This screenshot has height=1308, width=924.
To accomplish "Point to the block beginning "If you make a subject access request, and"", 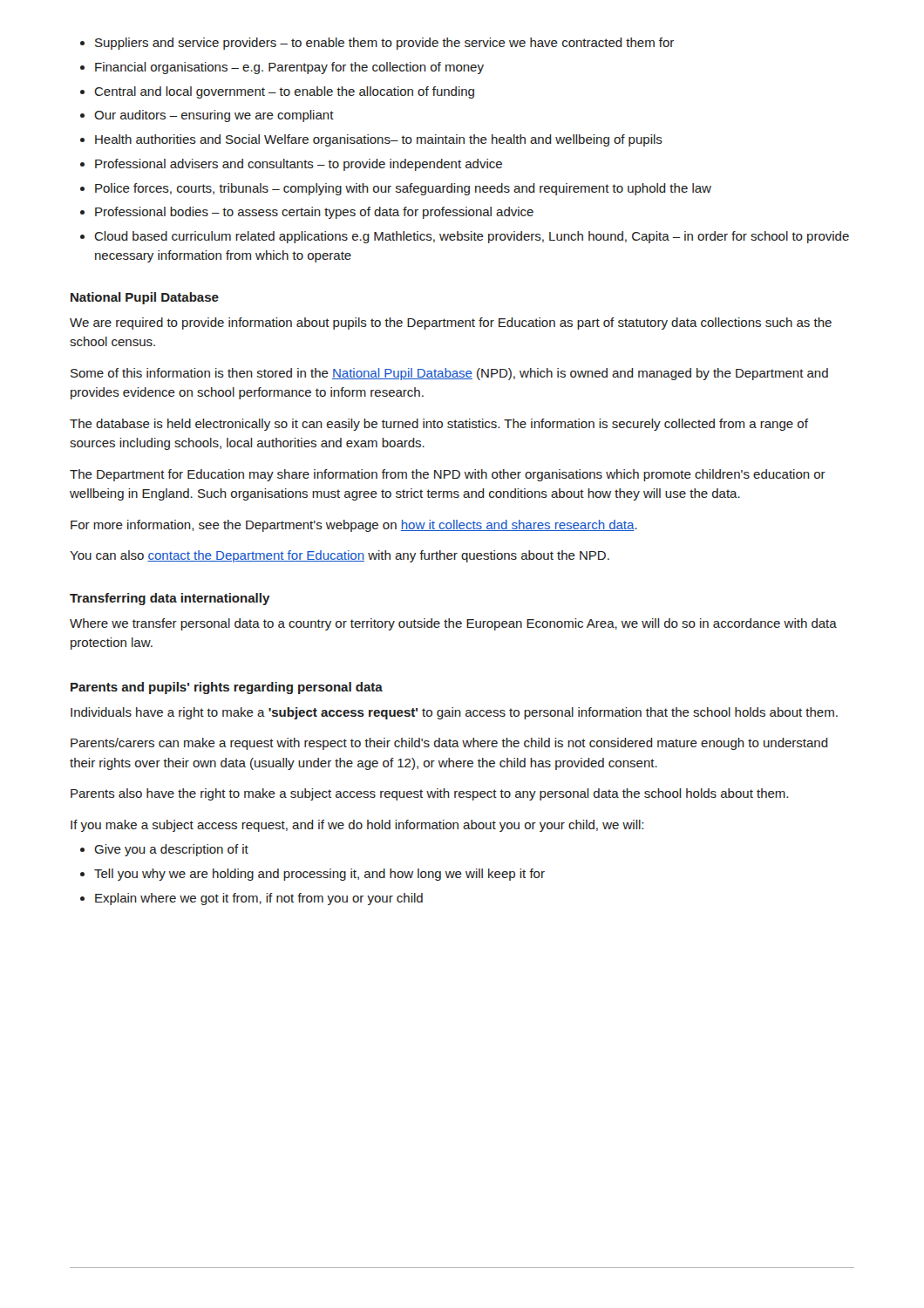I will [357, 824].
